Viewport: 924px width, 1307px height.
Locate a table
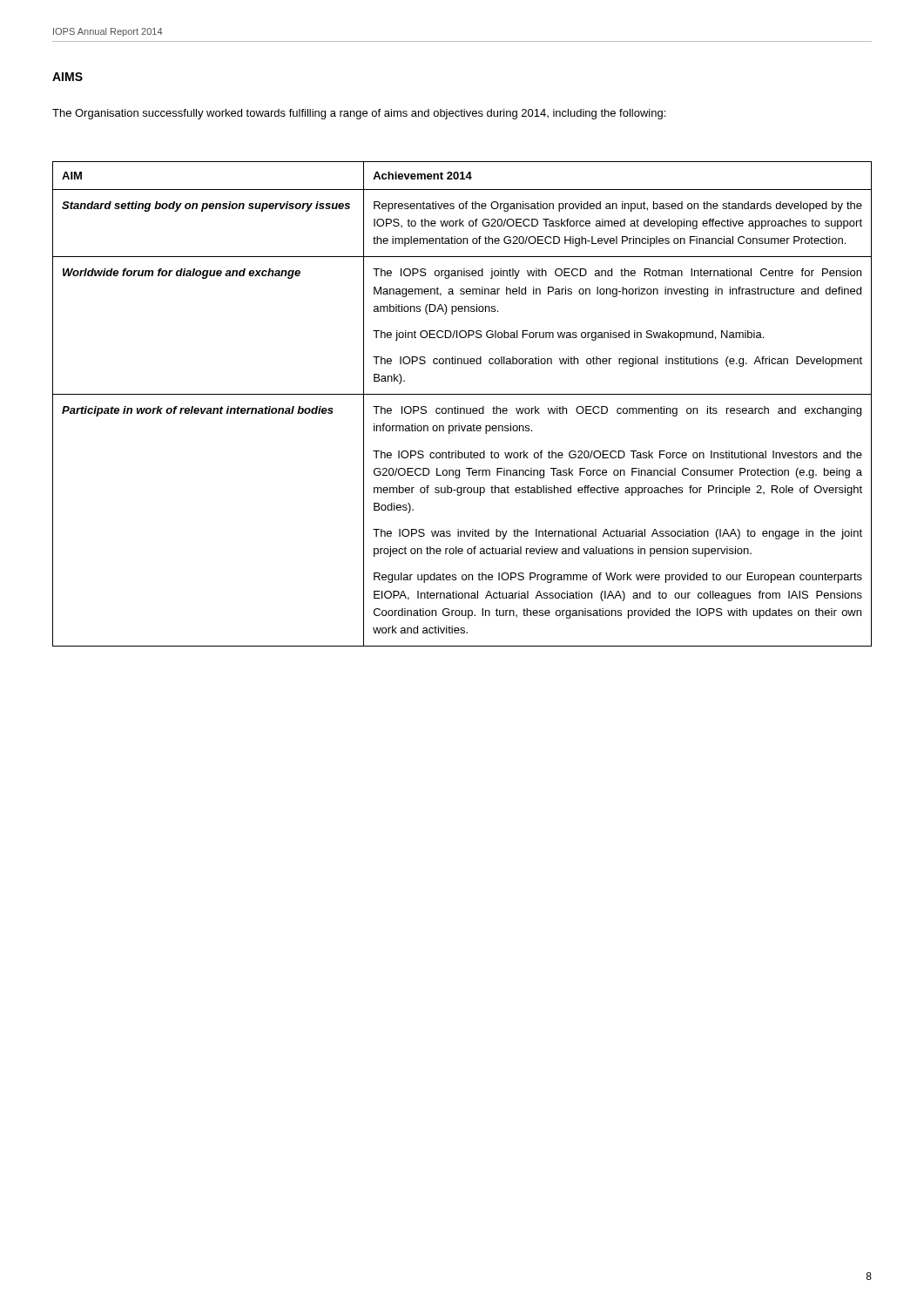462,404
